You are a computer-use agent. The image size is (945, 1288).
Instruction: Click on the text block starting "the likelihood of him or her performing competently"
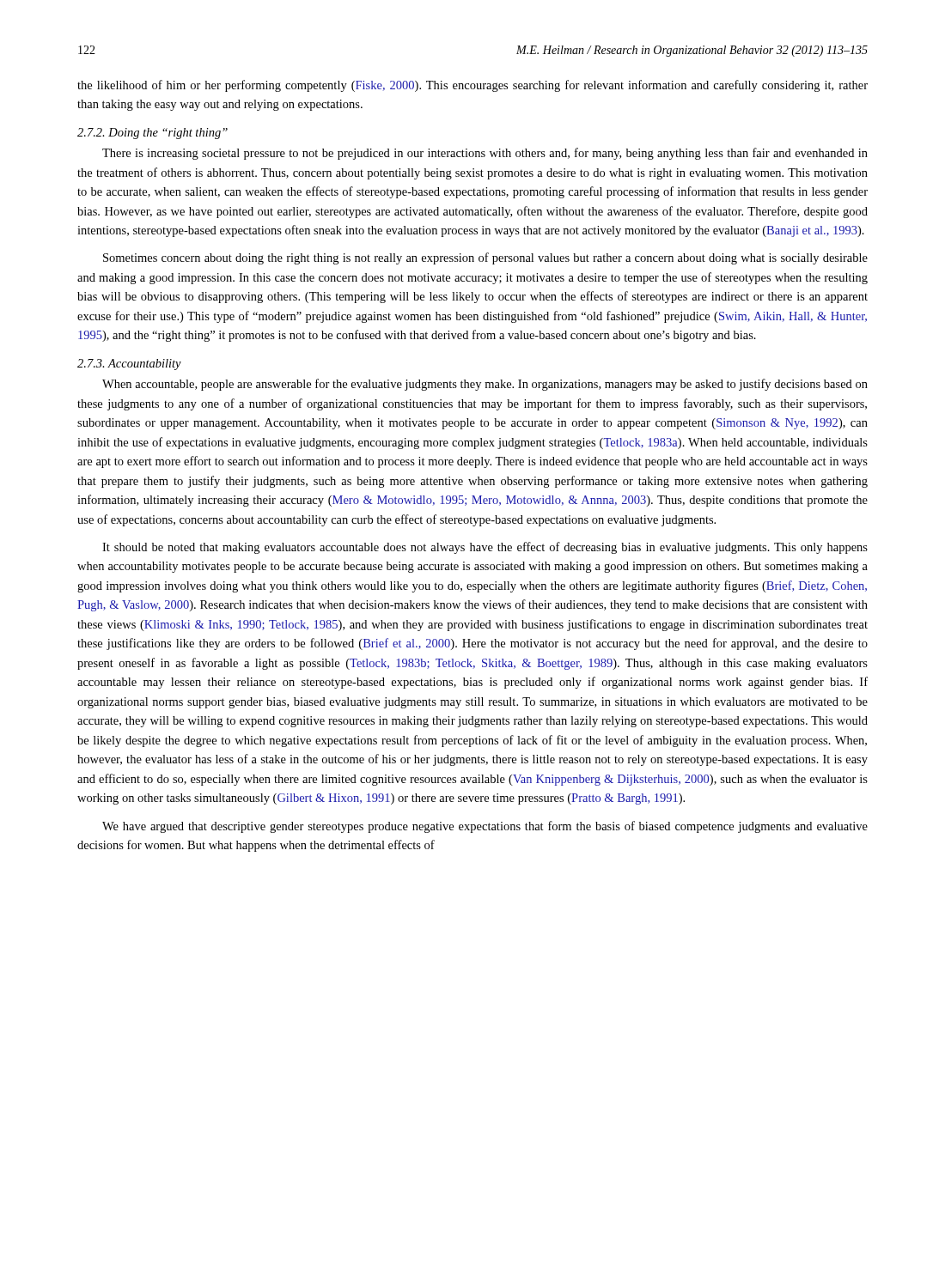pos(472,94)
